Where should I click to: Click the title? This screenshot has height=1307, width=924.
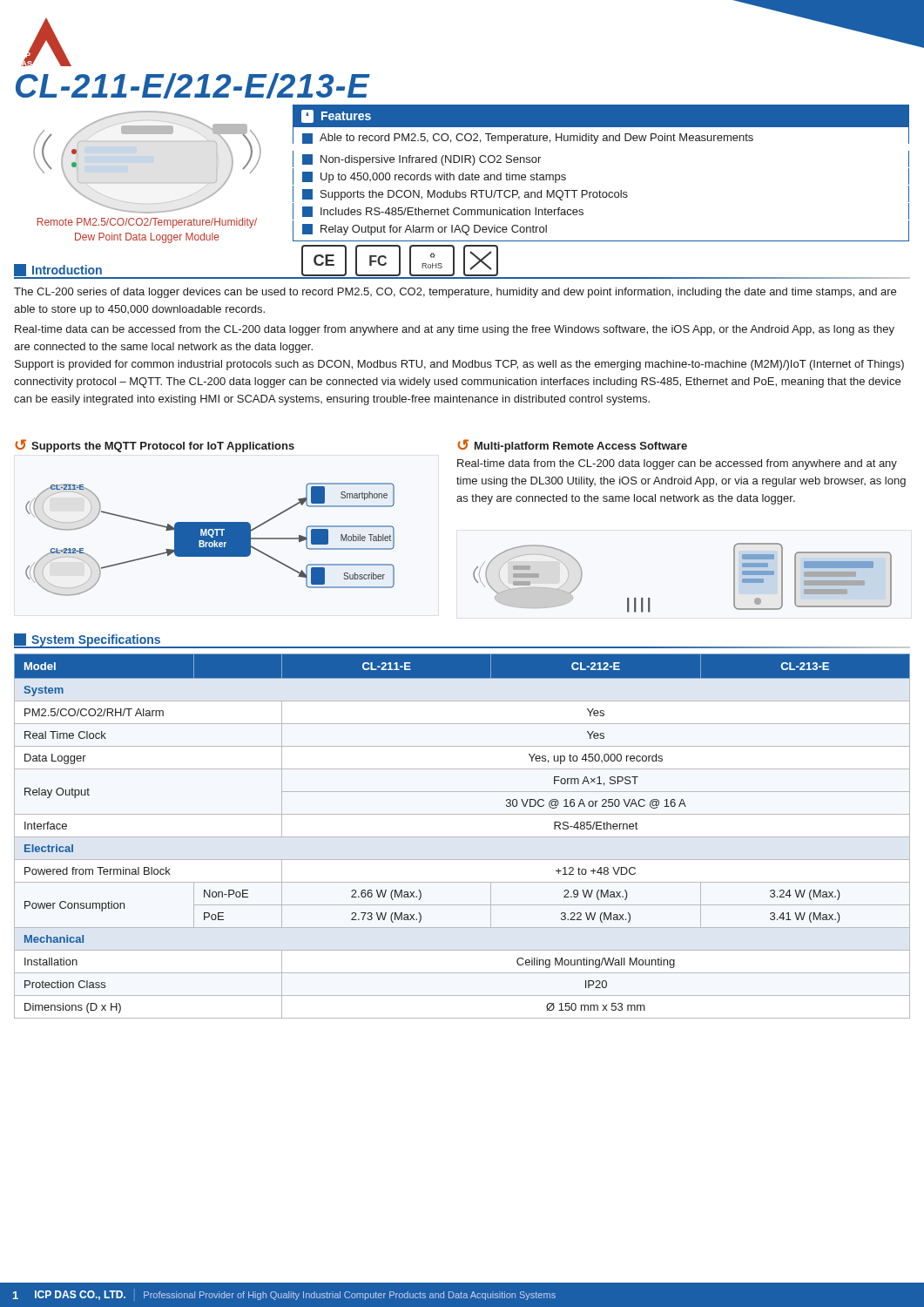click(x=192, y=86)
